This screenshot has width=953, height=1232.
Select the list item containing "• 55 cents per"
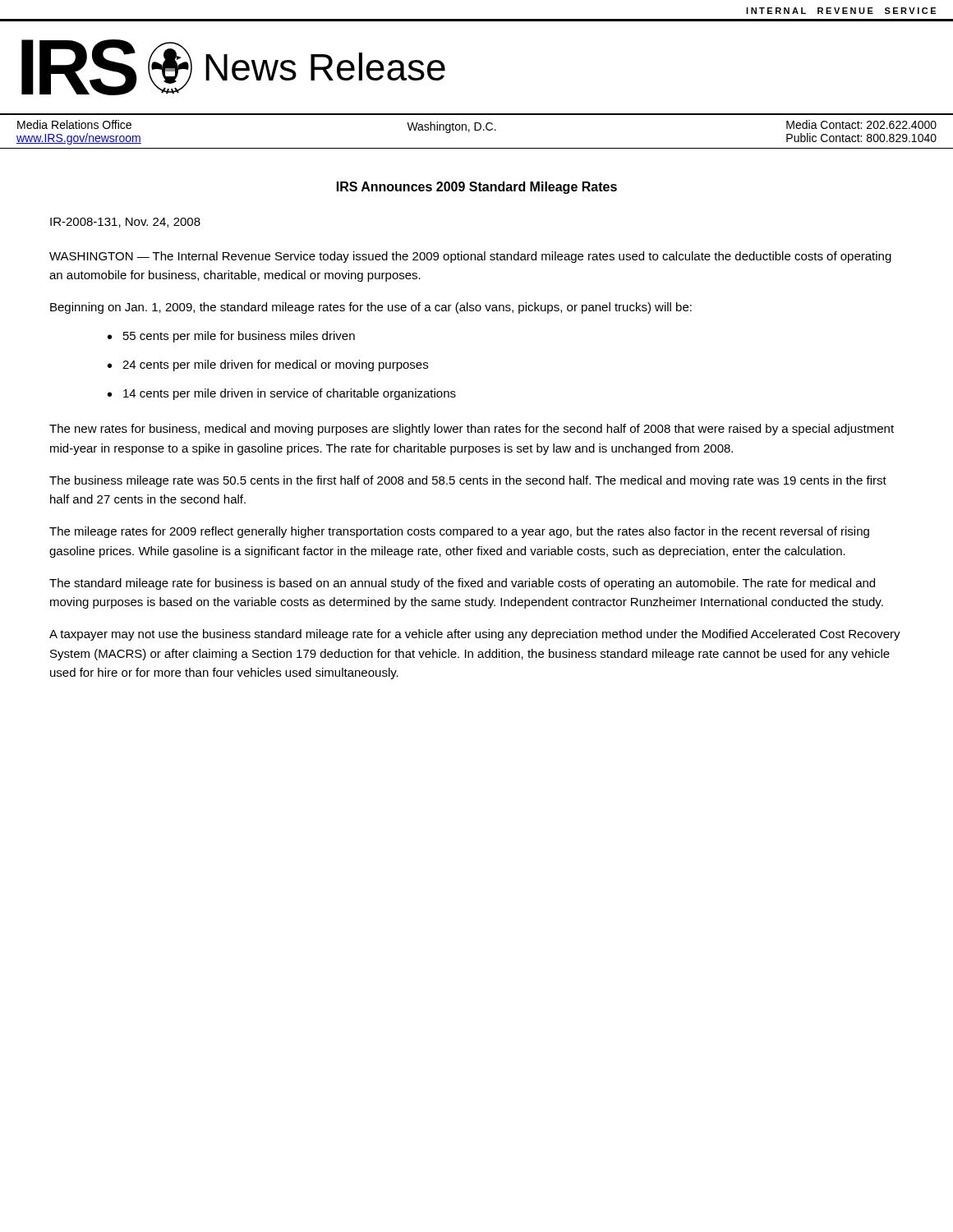[x=231, y=337]
